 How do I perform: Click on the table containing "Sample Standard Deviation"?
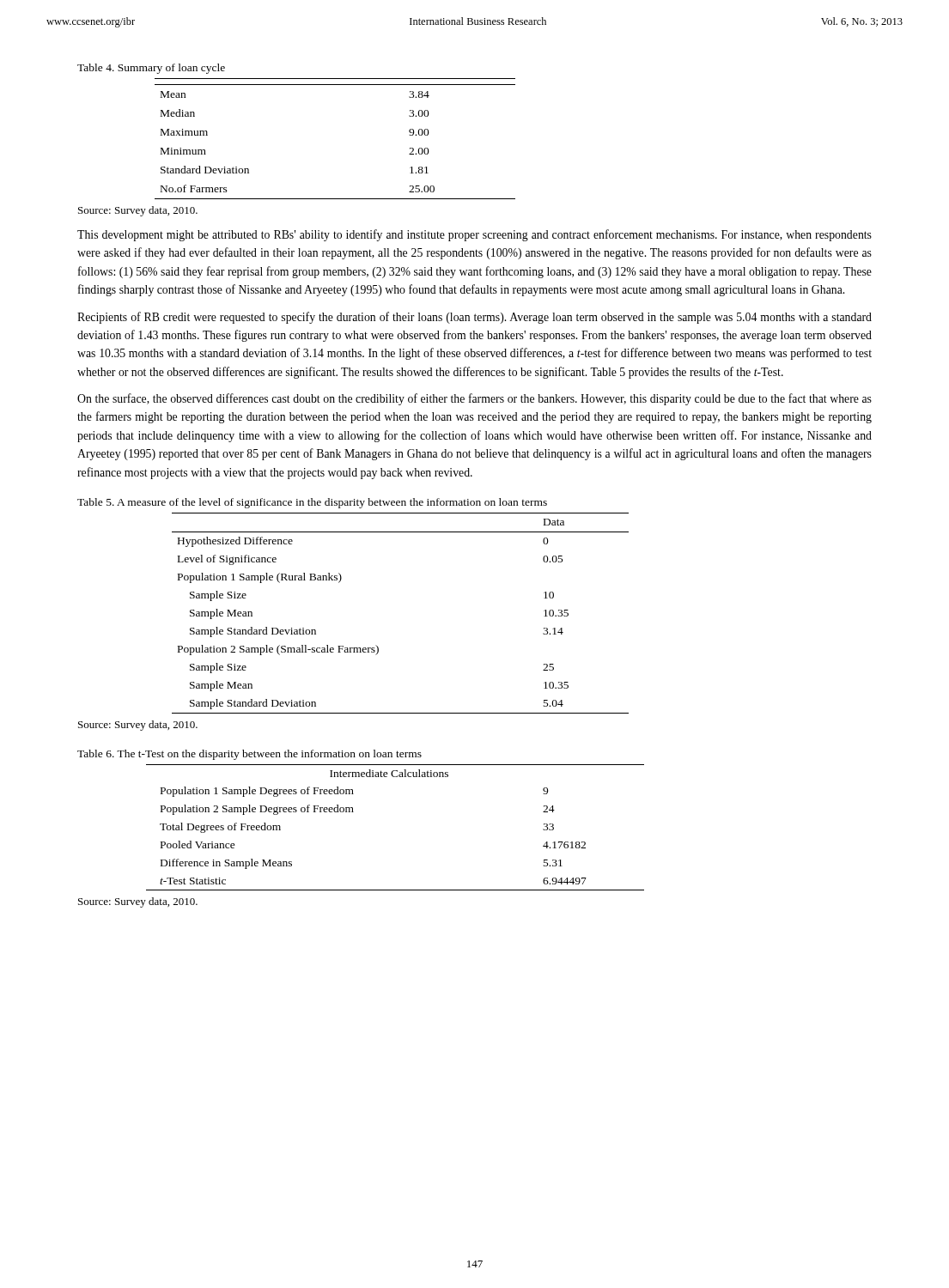click(x=474, y=613)
